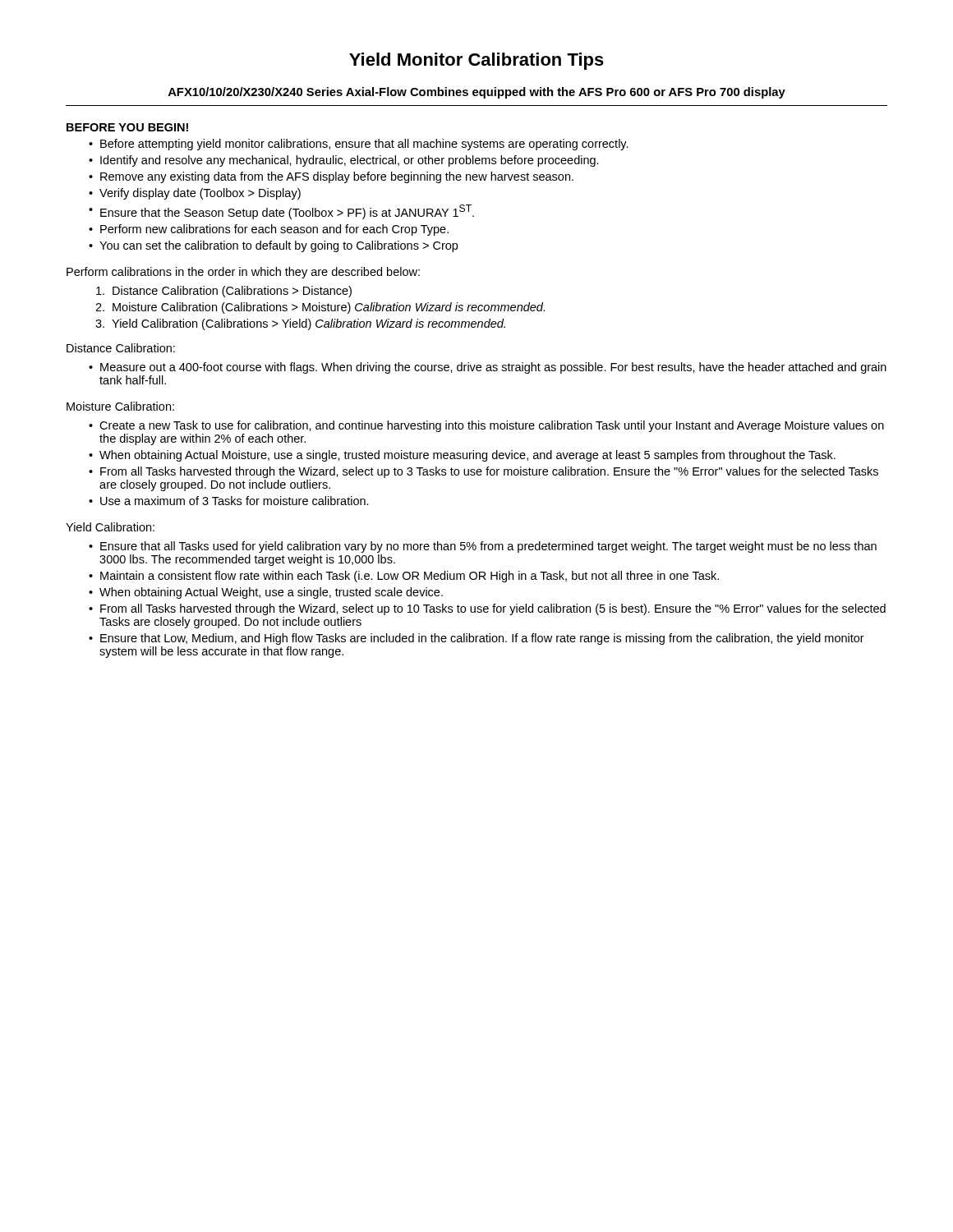
Task: Find "Distance Calibration (Calibrations > Distance)" on this page
Action: (224, 291)
